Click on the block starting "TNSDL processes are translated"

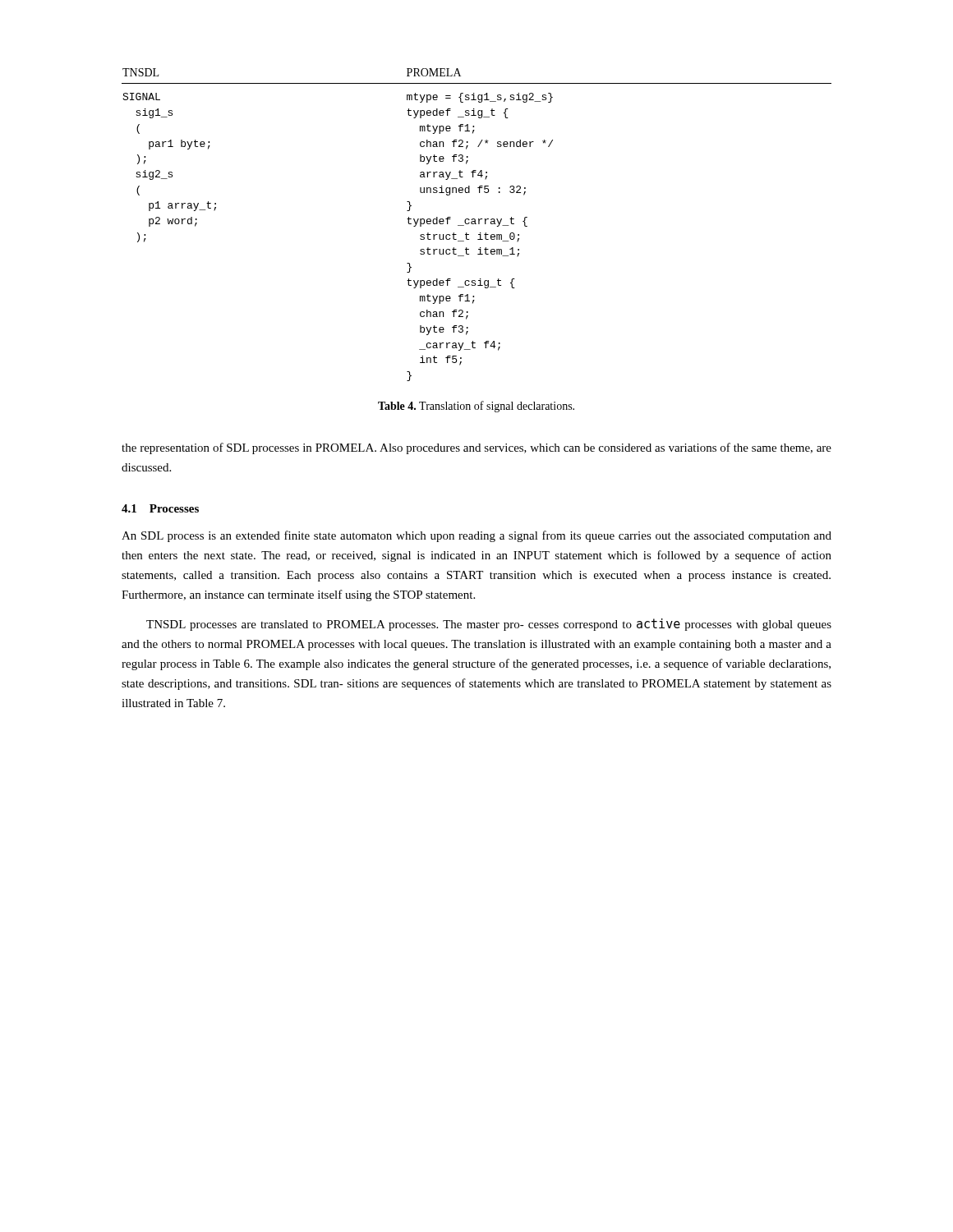(476, 663)
